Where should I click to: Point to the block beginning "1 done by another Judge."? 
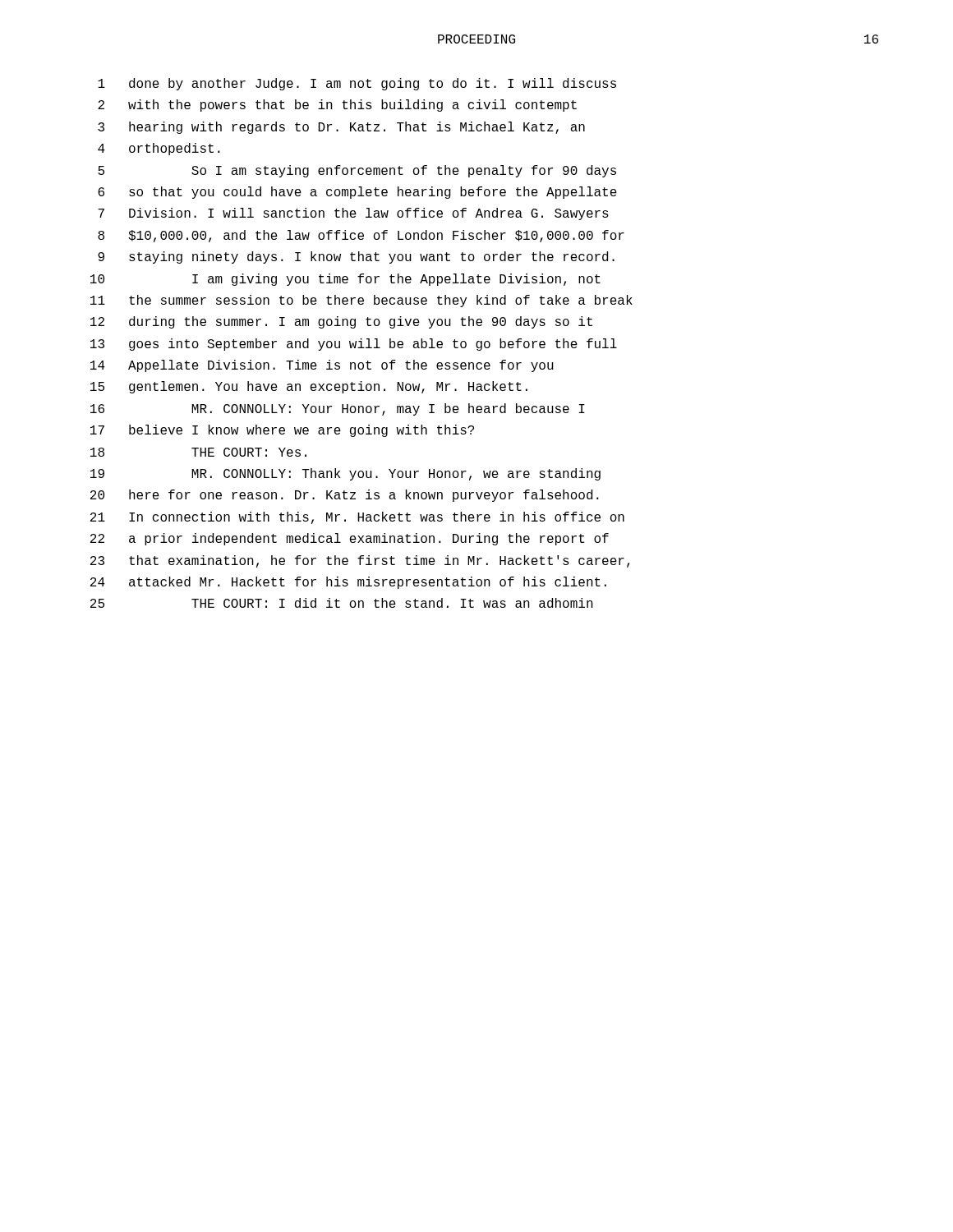click(x=476, y=345)
